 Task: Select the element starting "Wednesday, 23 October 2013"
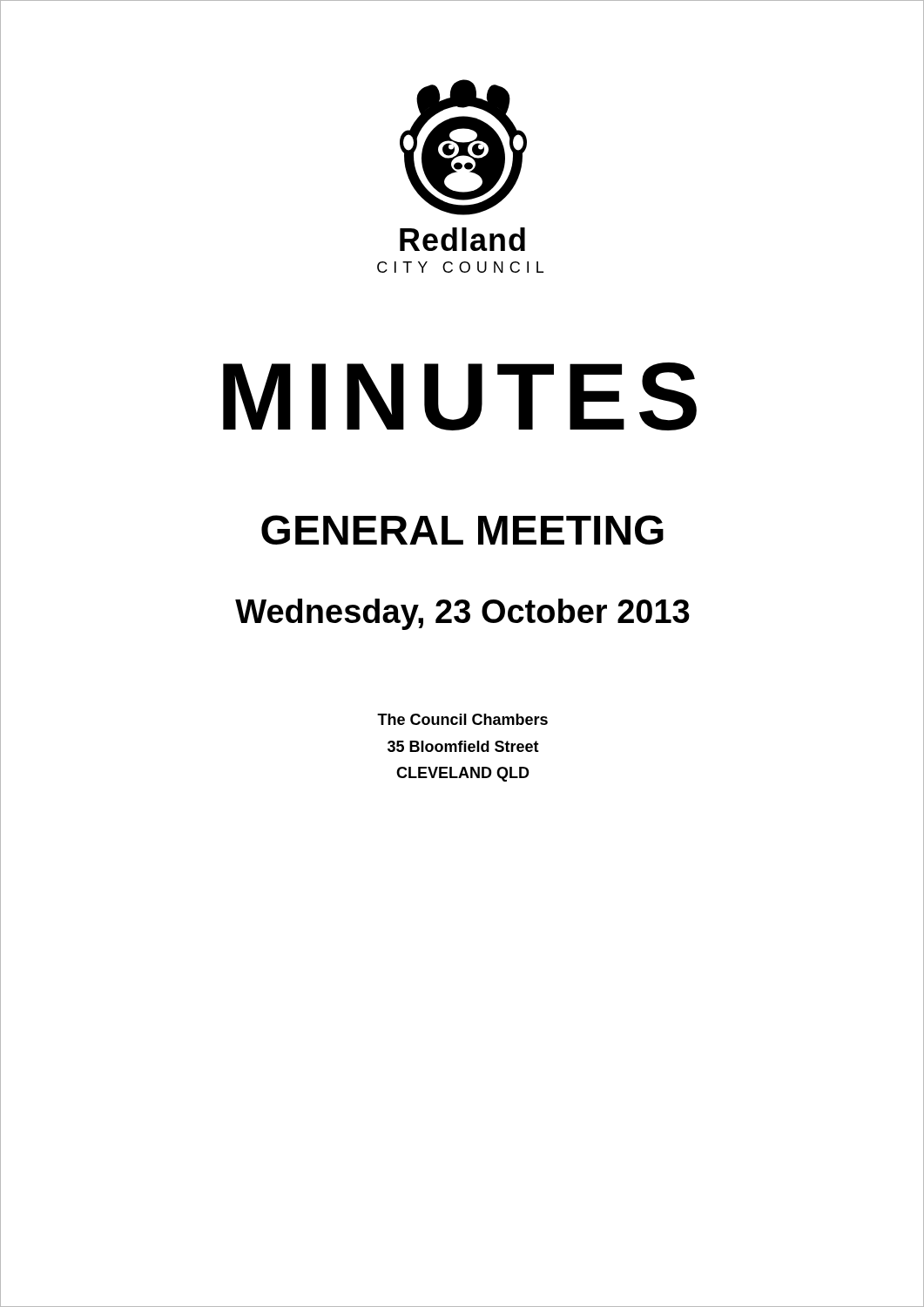(463, 612)
